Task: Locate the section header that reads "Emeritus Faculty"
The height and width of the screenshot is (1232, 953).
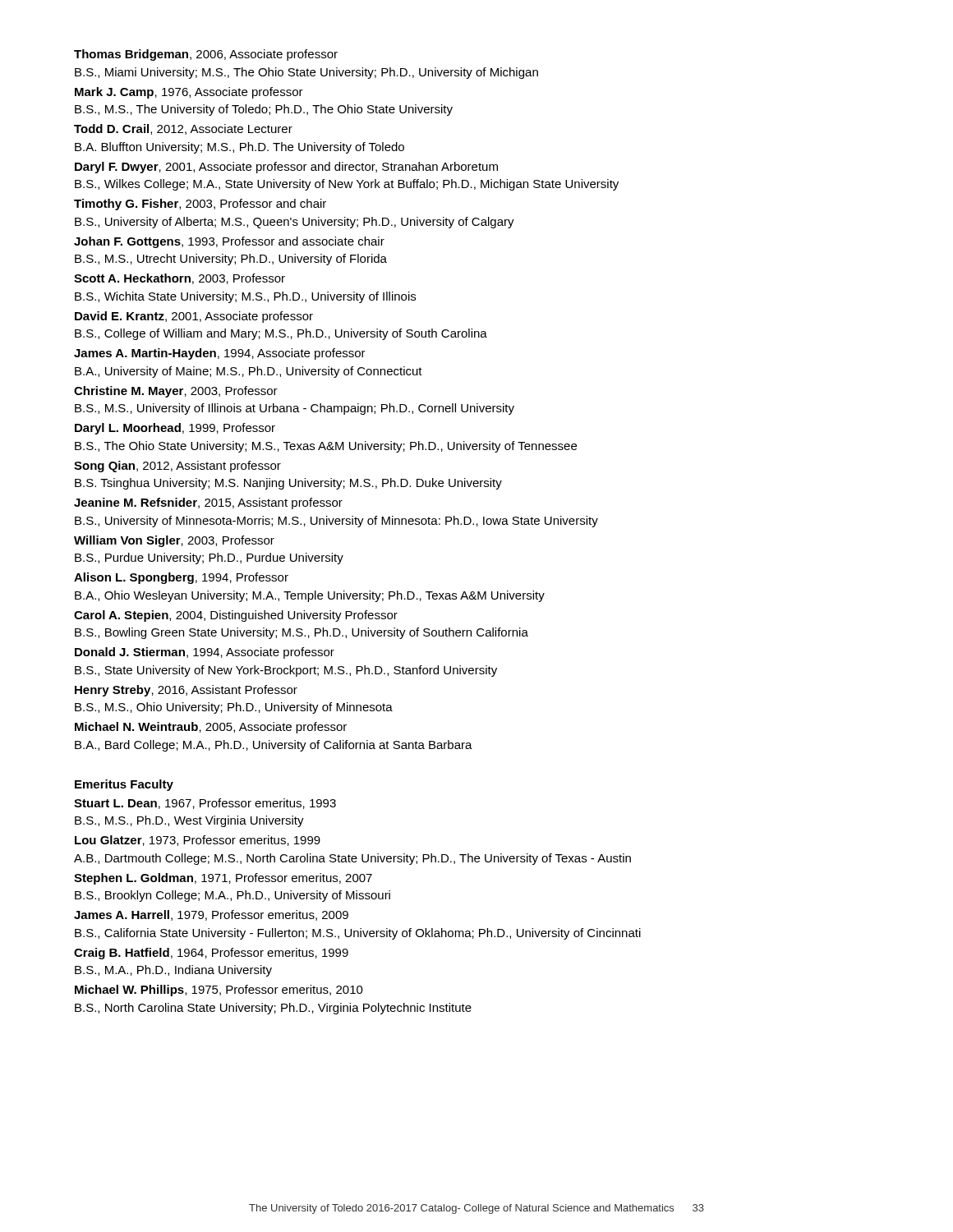Action: (124, 784)
